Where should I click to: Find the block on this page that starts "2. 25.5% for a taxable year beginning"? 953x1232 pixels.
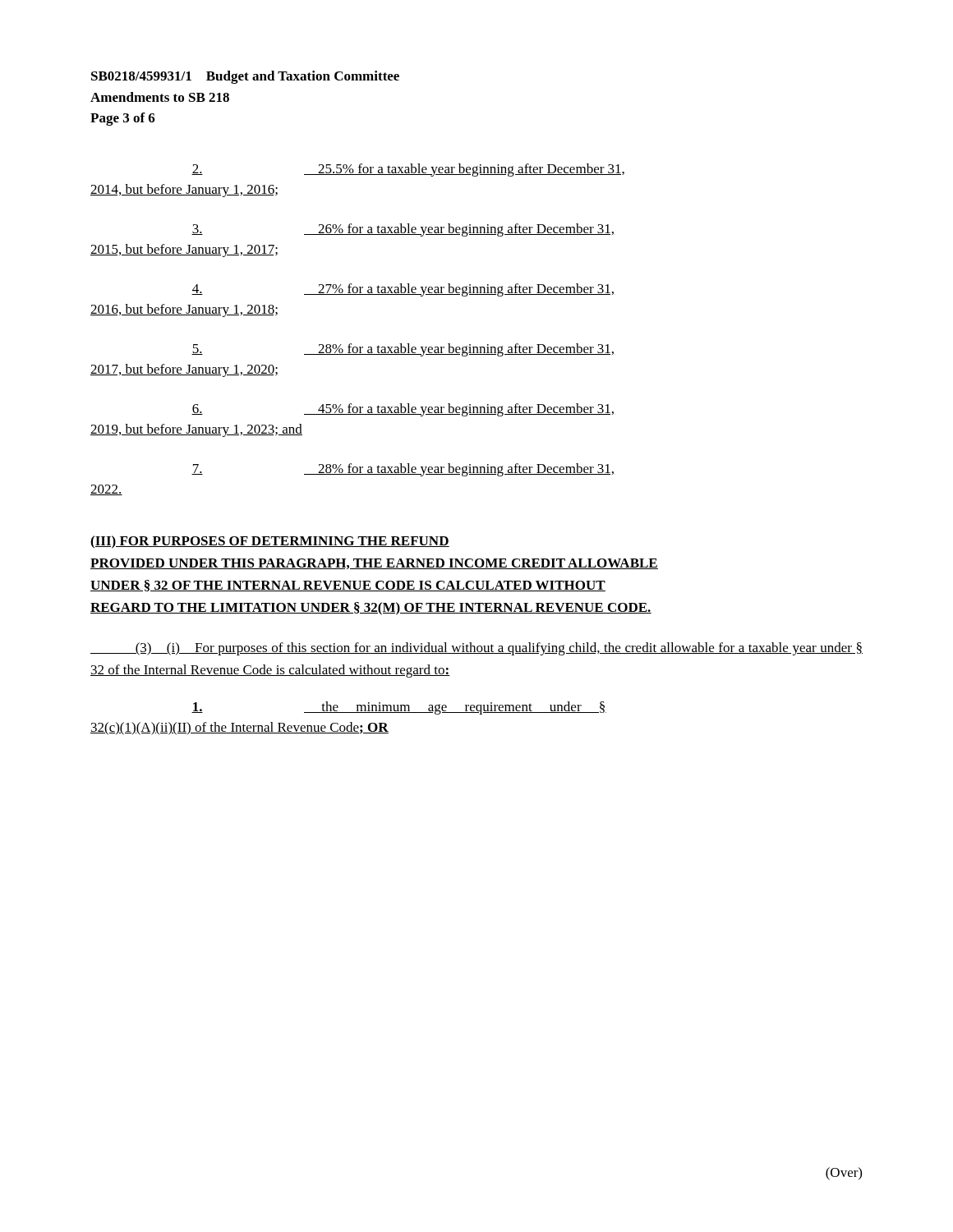pos(476,179)
